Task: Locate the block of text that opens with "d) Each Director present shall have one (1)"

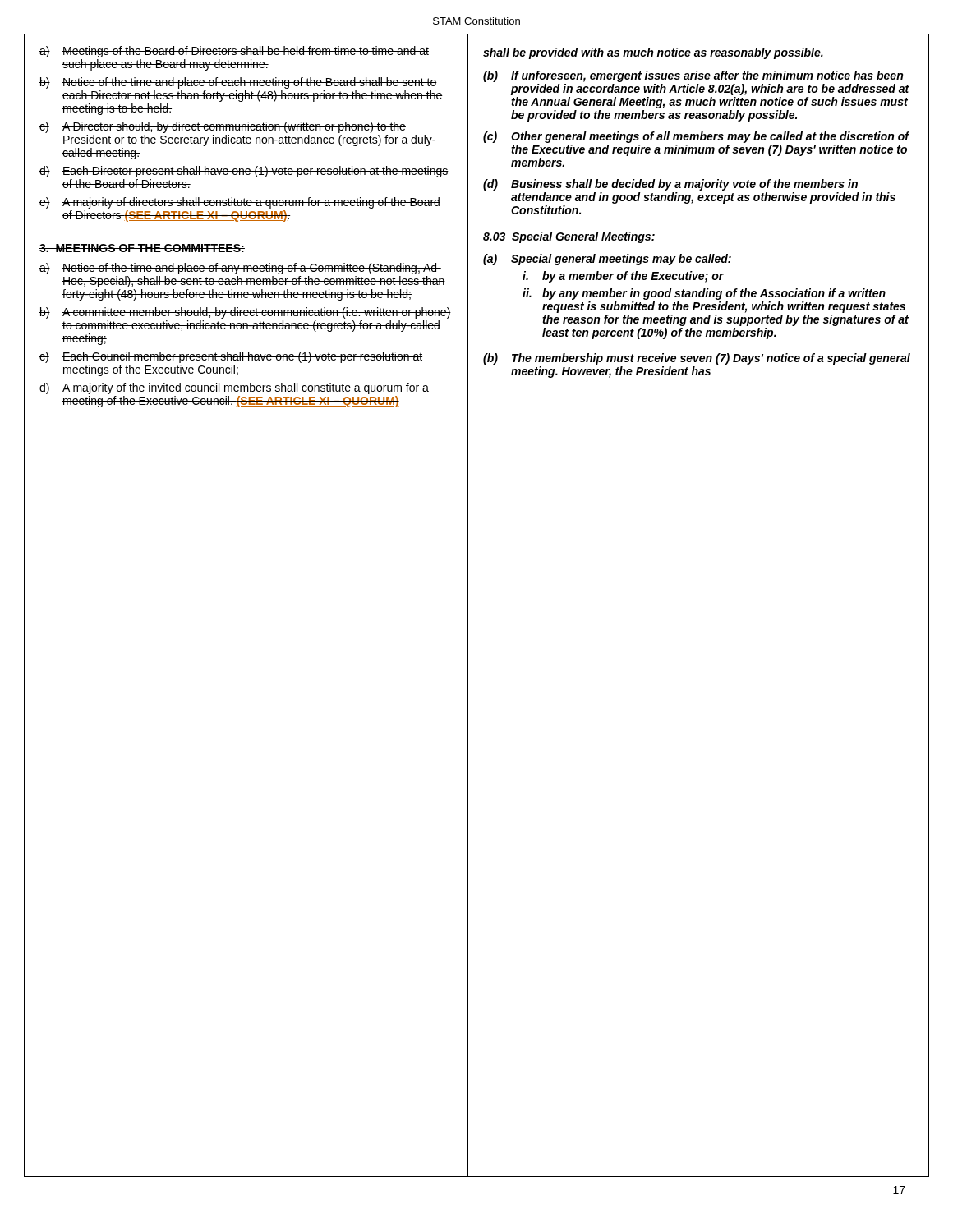Action: tap(246, 177)
